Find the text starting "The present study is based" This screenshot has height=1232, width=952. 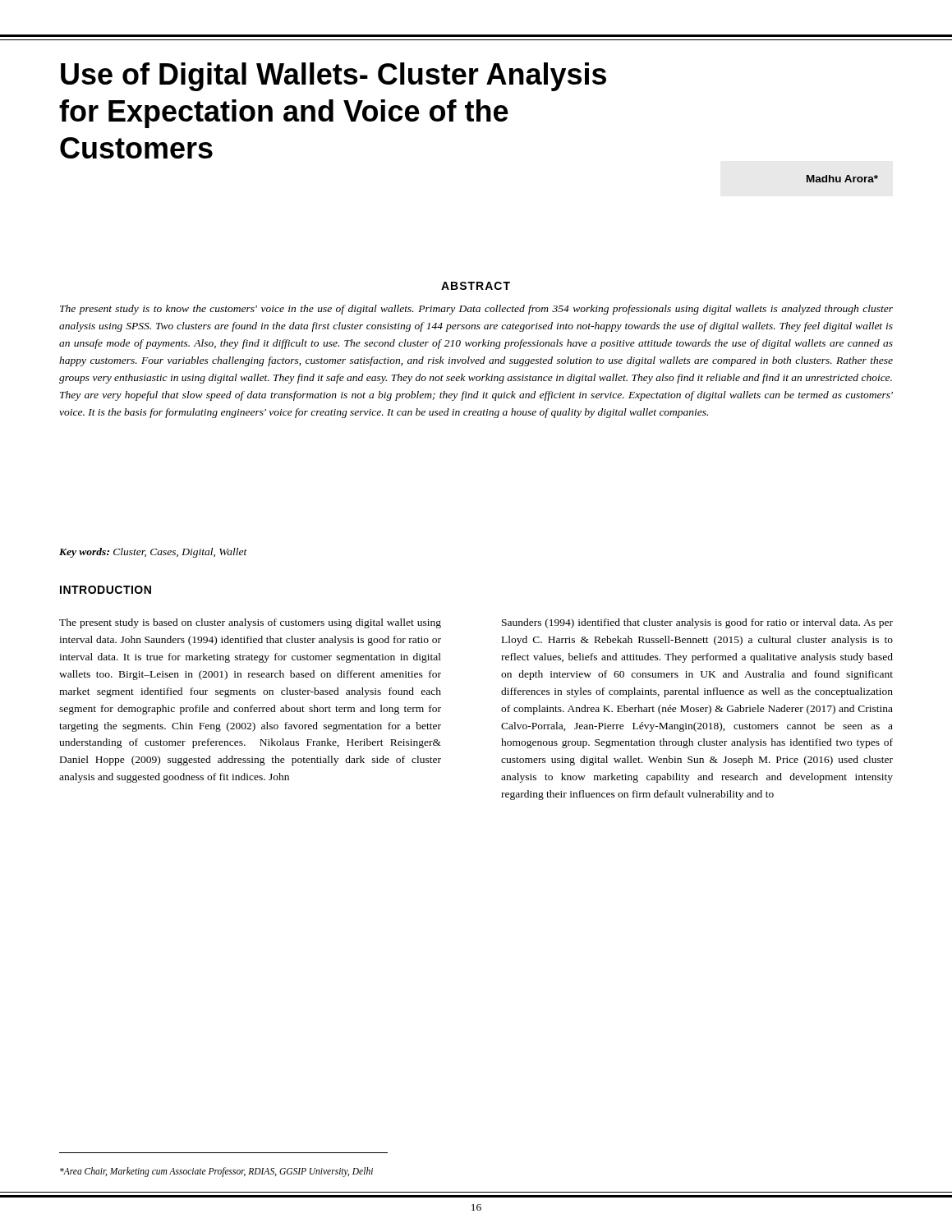point(250,700)
